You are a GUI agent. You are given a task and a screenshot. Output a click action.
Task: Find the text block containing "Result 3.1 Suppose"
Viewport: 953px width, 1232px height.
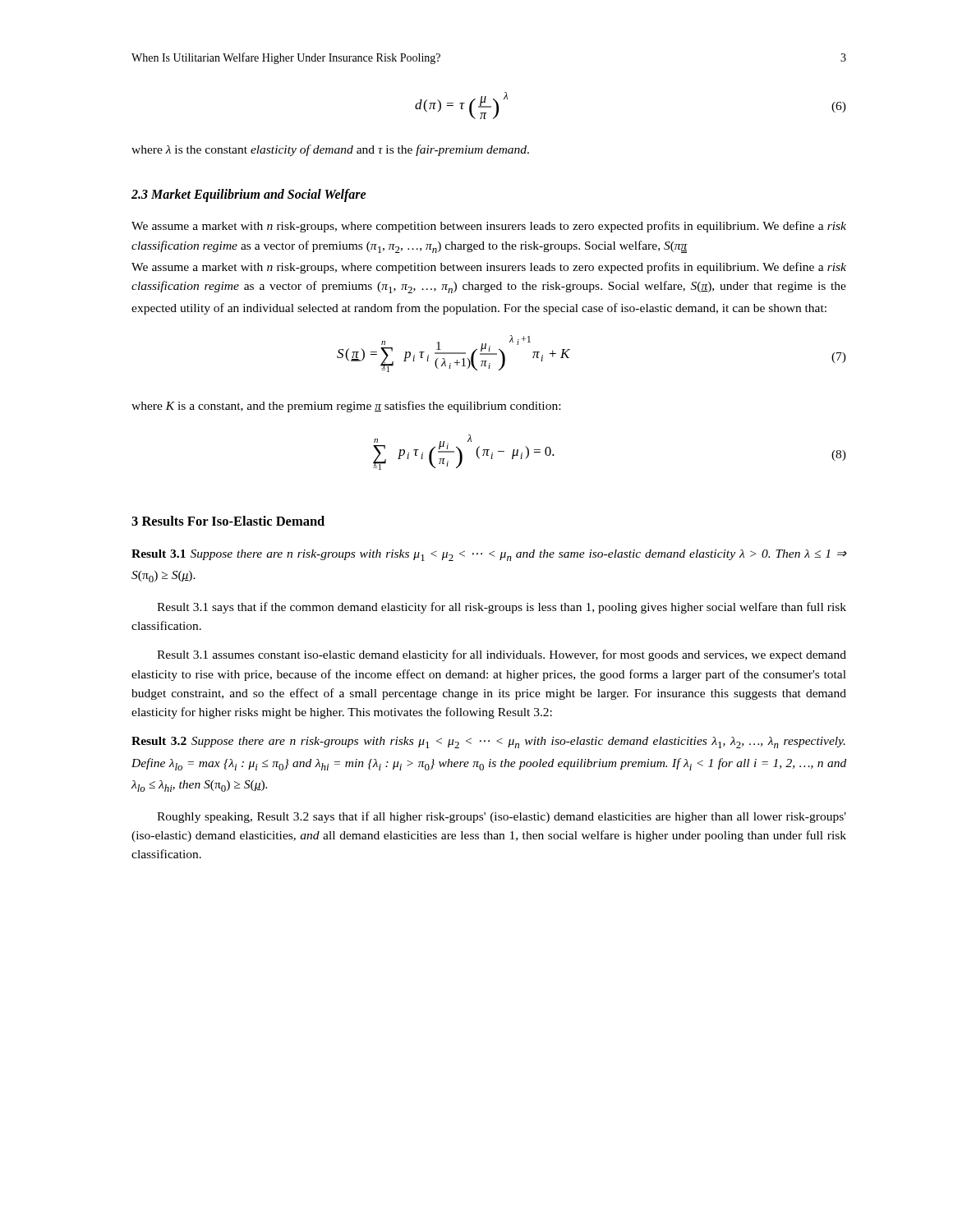pyautogui.click(x=489, y=566)
